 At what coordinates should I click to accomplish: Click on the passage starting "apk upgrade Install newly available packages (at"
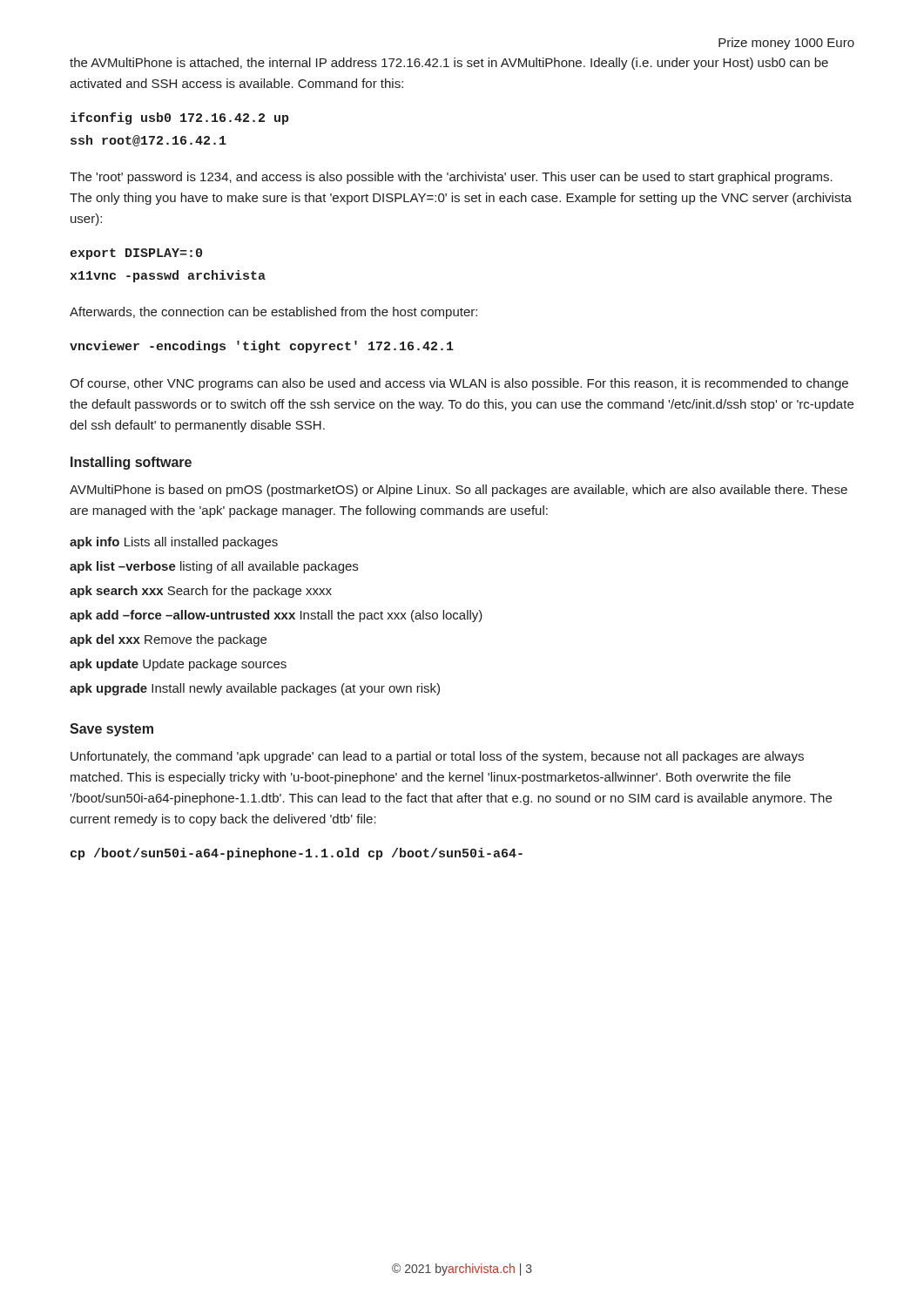255,687
